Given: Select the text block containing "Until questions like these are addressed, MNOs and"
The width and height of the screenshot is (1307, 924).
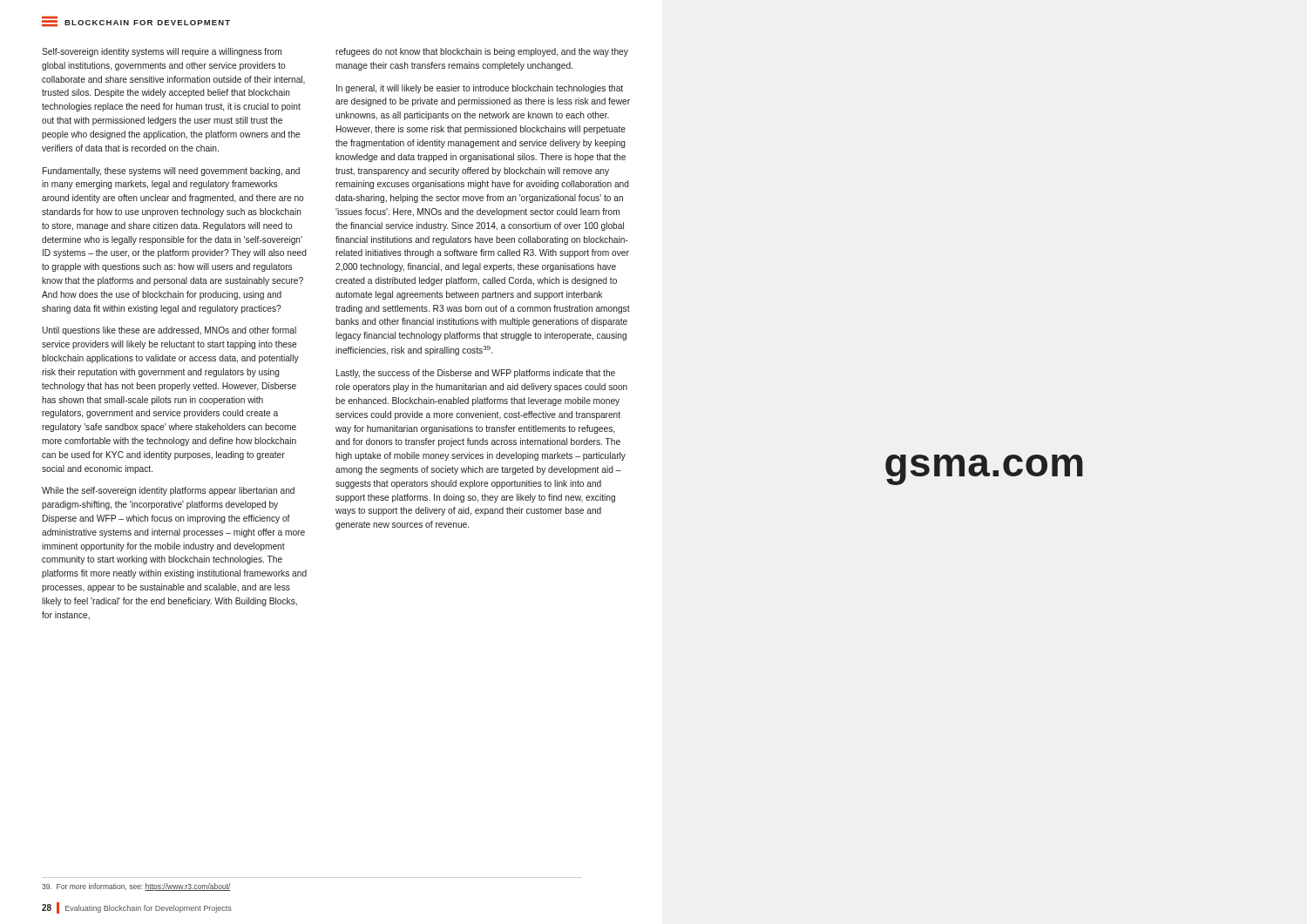Looking at the screenshot, I should click(170, 400).
